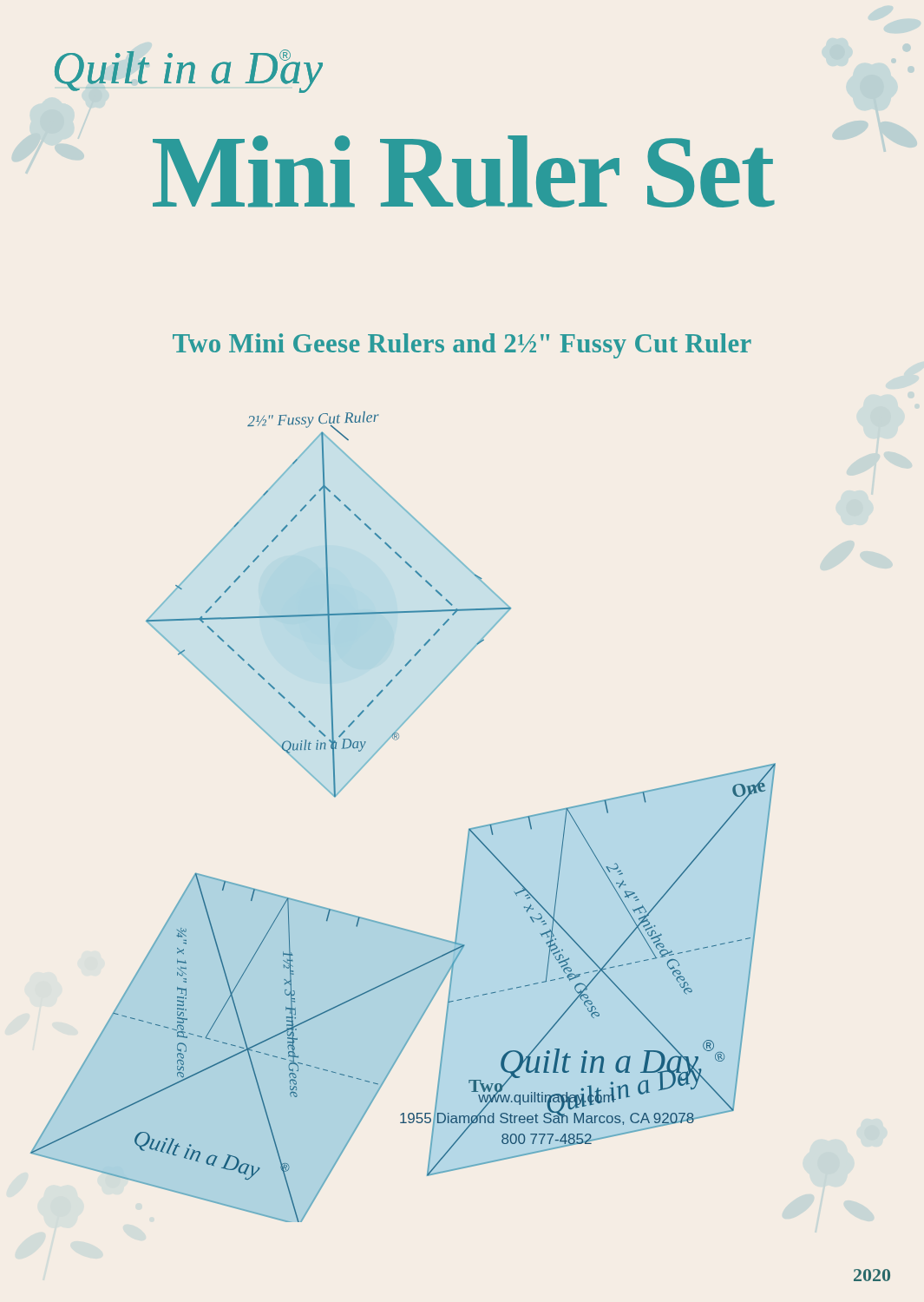Image resolution: width=924 pixels, height=1302 pixels.
Task: Select the logo
Action: [x=187, y=70]
